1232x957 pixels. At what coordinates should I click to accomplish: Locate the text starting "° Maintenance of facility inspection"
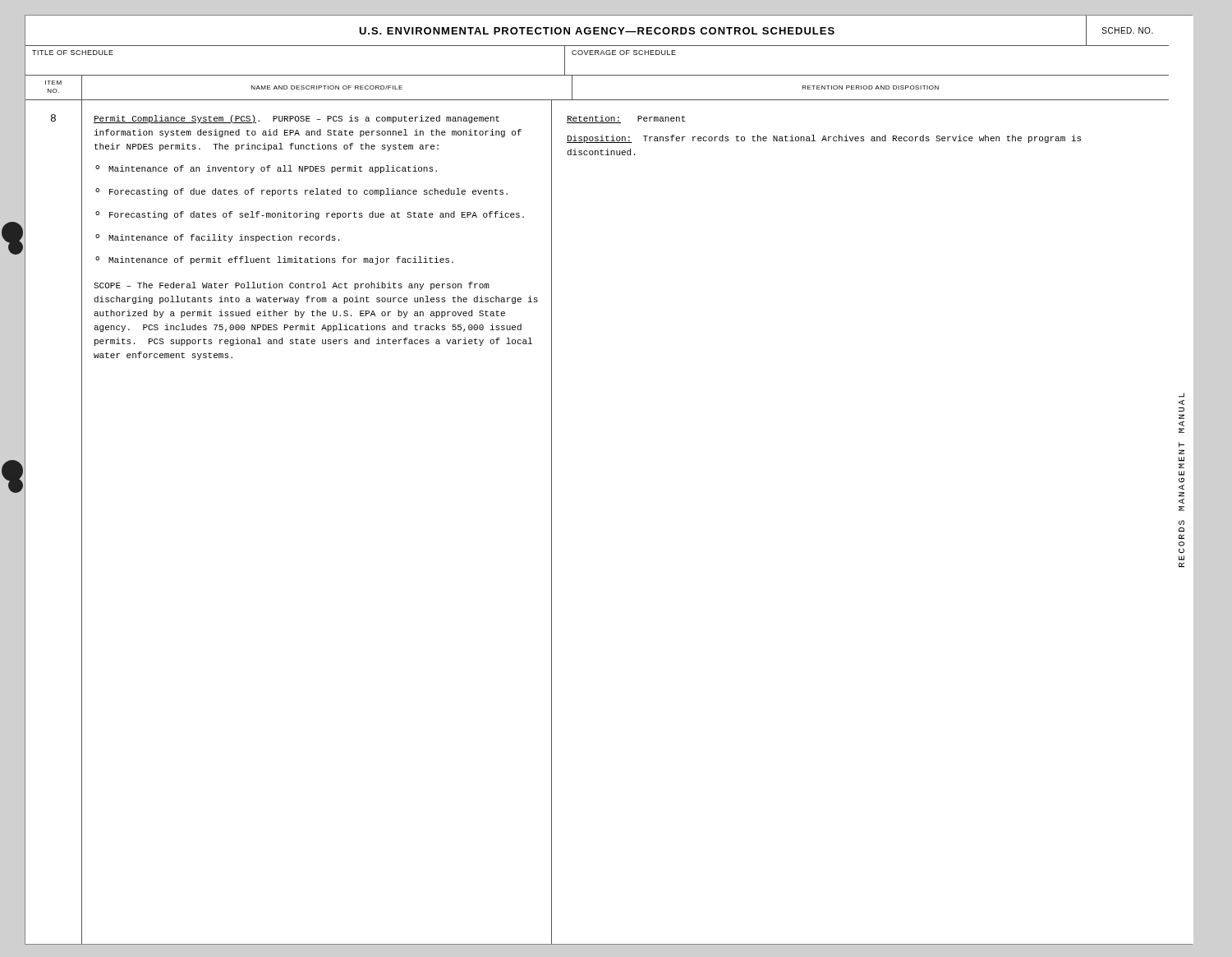[x=317, y=240]
